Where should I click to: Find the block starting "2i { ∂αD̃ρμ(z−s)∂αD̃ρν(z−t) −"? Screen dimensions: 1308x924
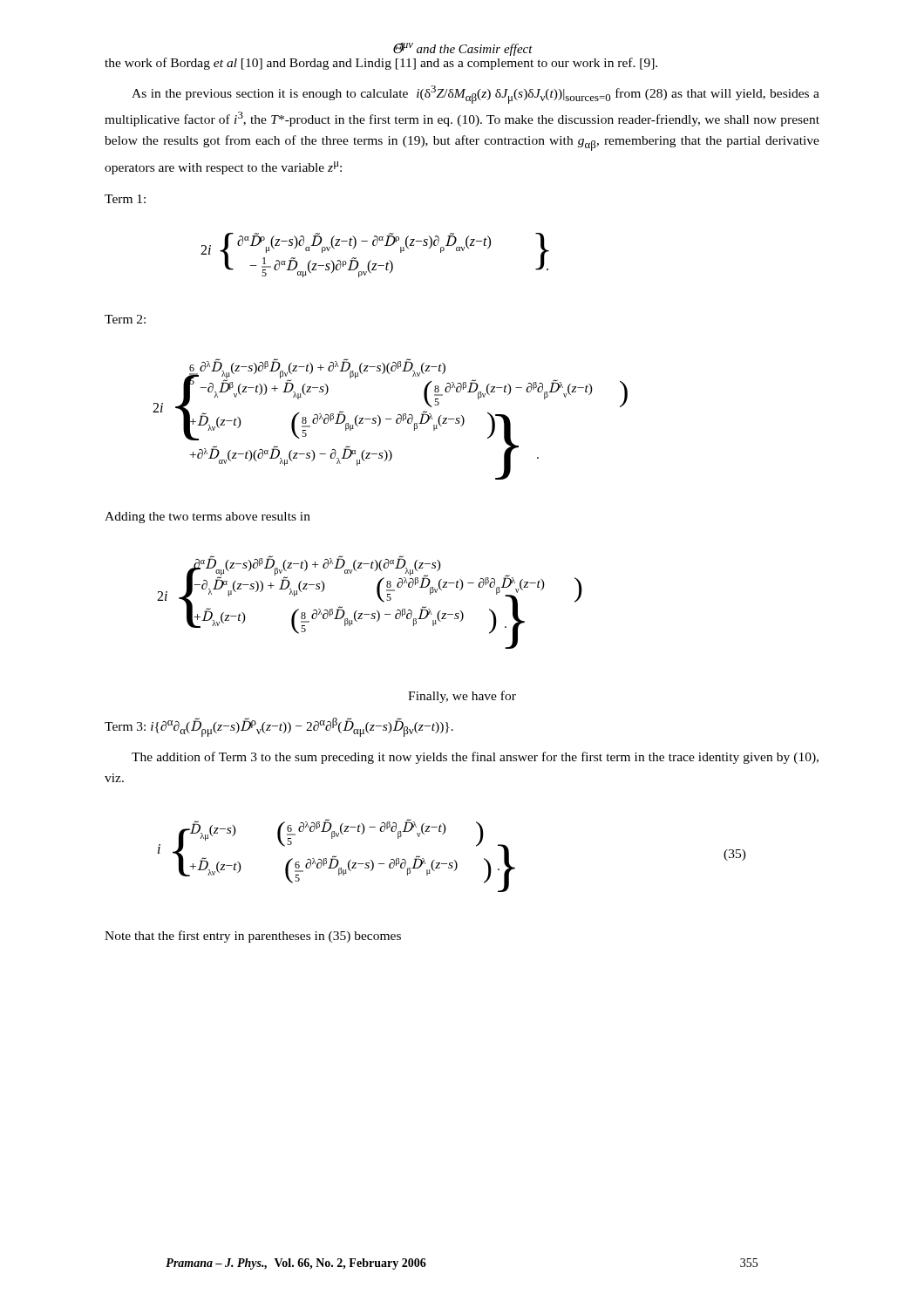(x=462, y=255)
